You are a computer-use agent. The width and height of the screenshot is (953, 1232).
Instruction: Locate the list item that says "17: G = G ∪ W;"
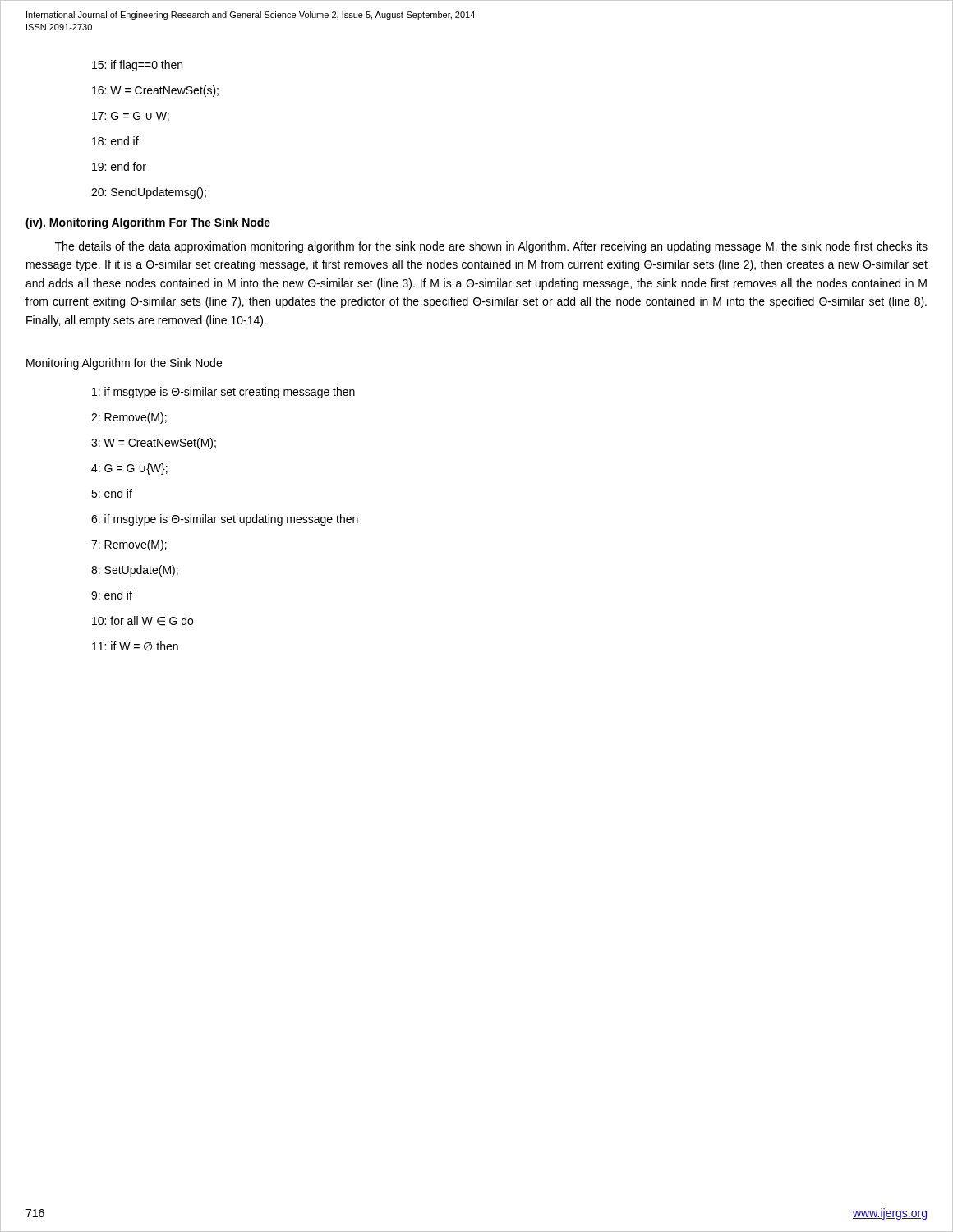[x=131, y=116]
